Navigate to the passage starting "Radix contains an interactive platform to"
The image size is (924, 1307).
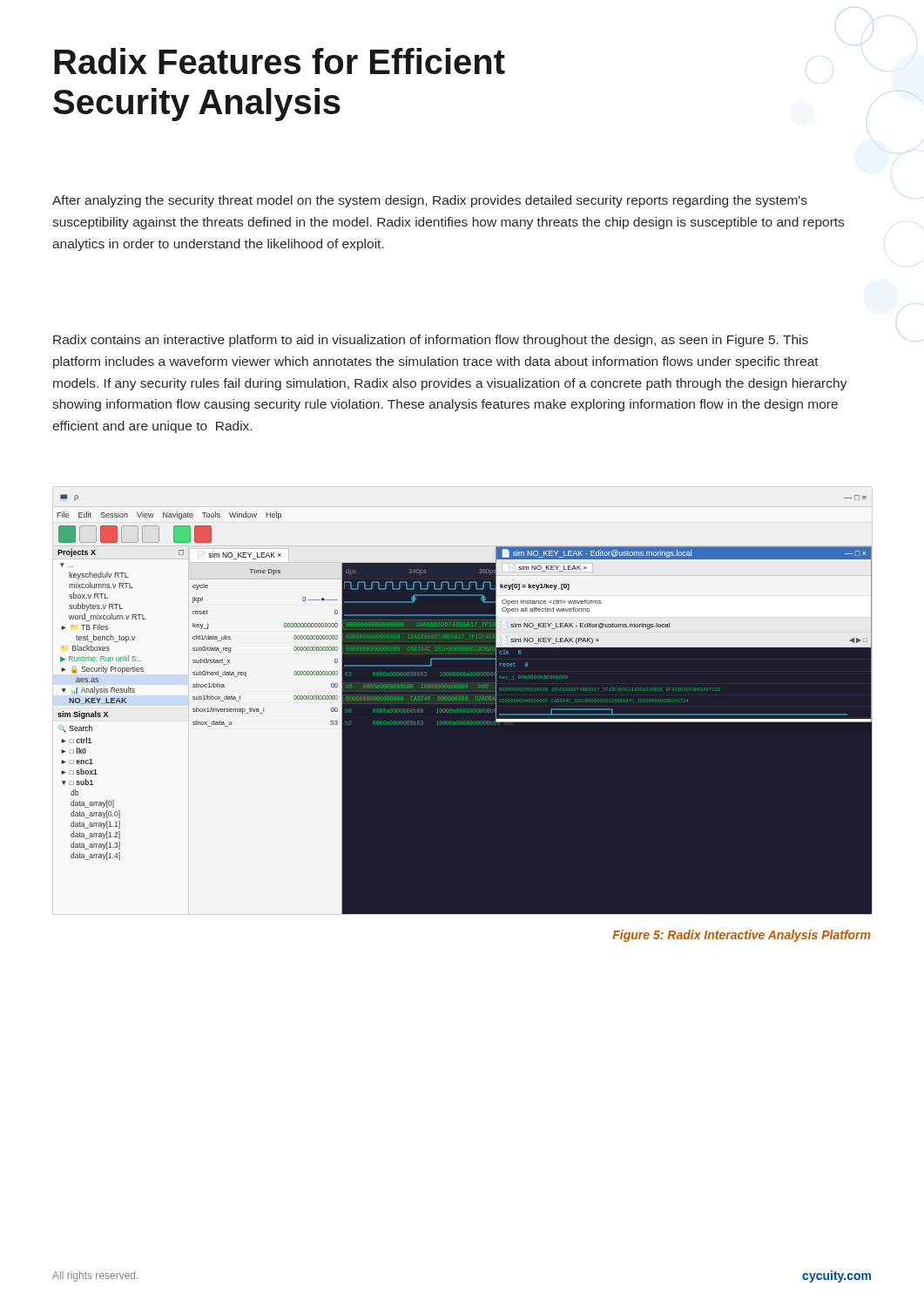tap(450, 383)
